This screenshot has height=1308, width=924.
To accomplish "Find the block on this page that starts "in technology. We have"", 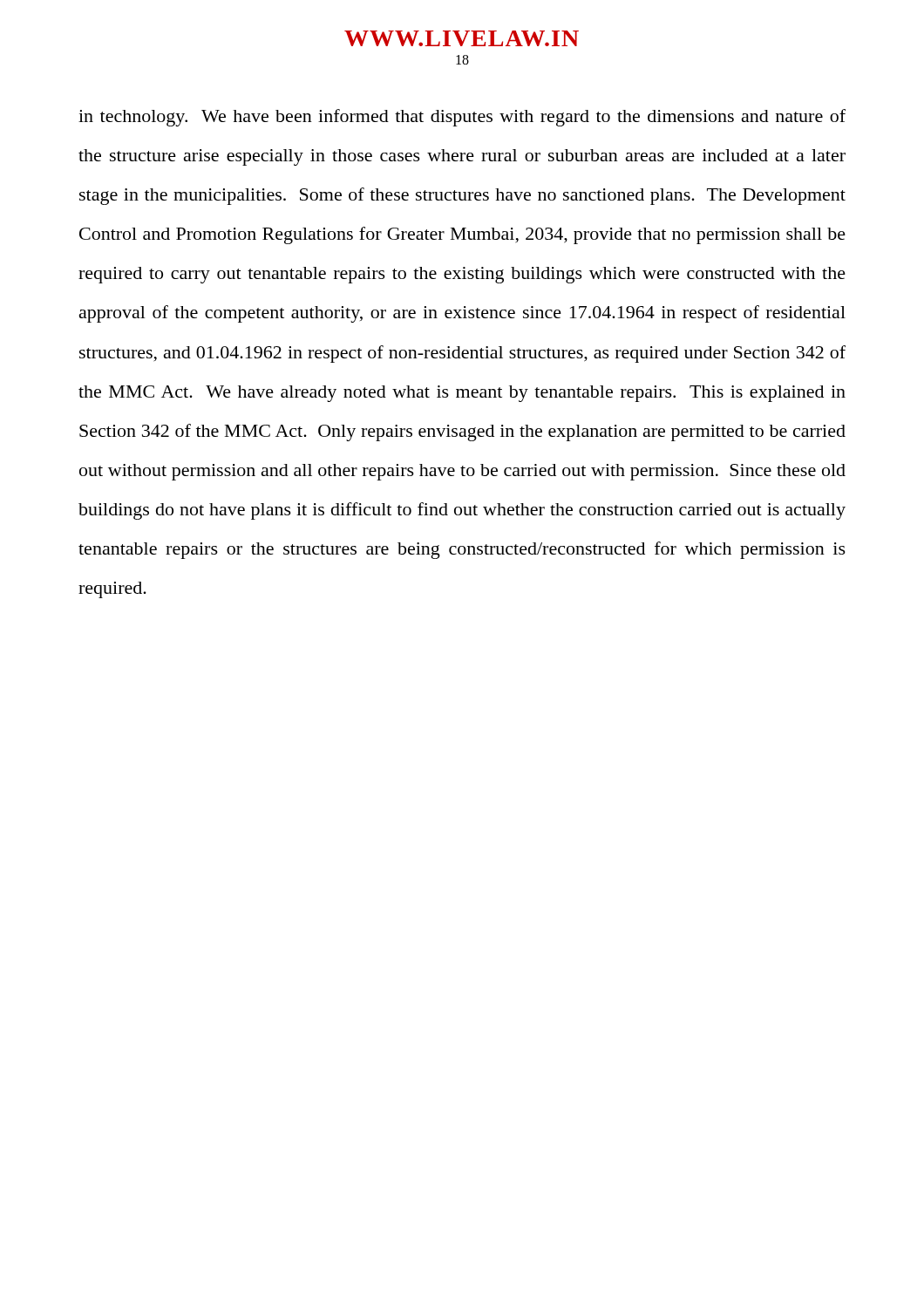I will pos(462,351).
